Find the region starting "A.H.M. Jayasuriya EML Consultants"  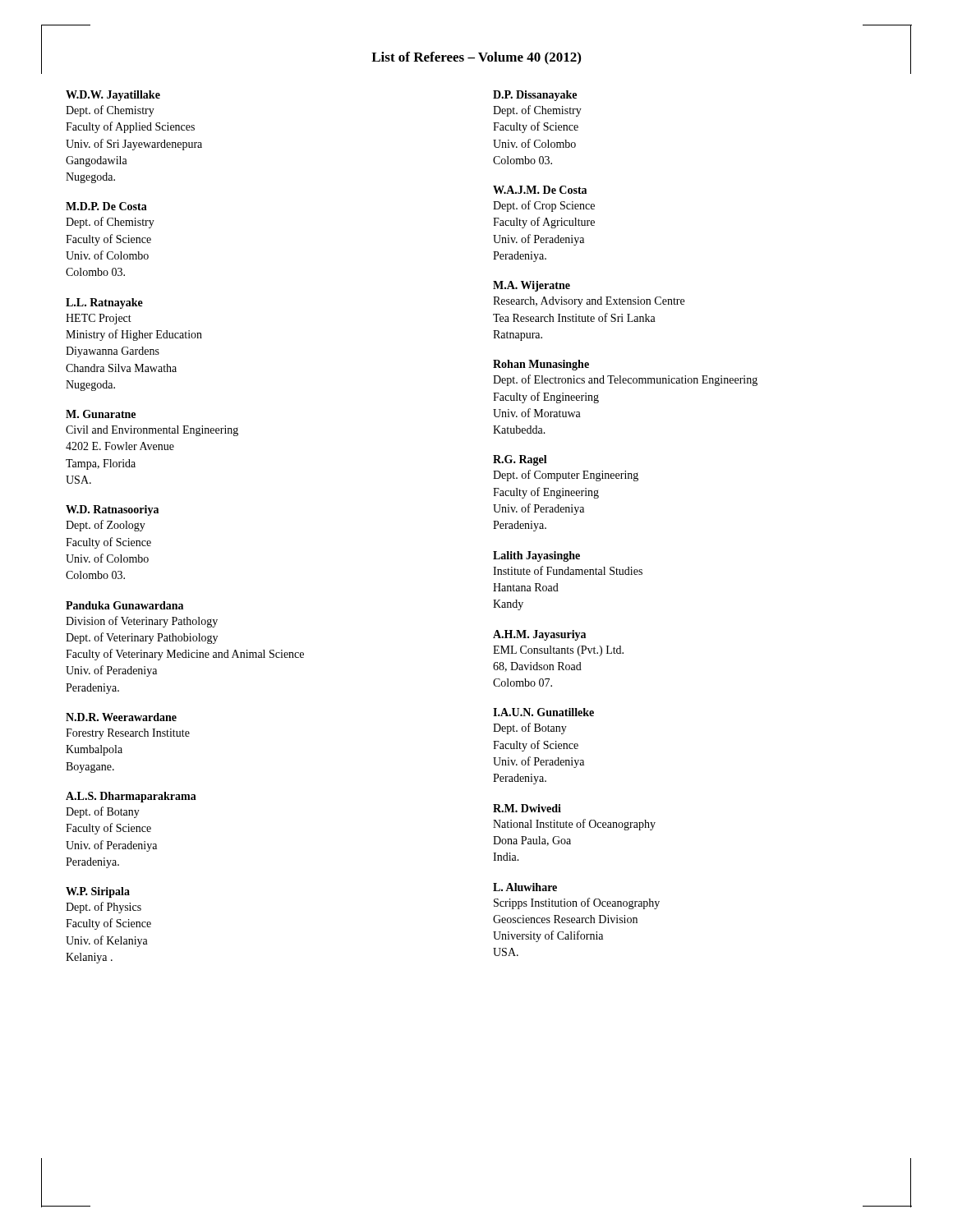(539, 635)
